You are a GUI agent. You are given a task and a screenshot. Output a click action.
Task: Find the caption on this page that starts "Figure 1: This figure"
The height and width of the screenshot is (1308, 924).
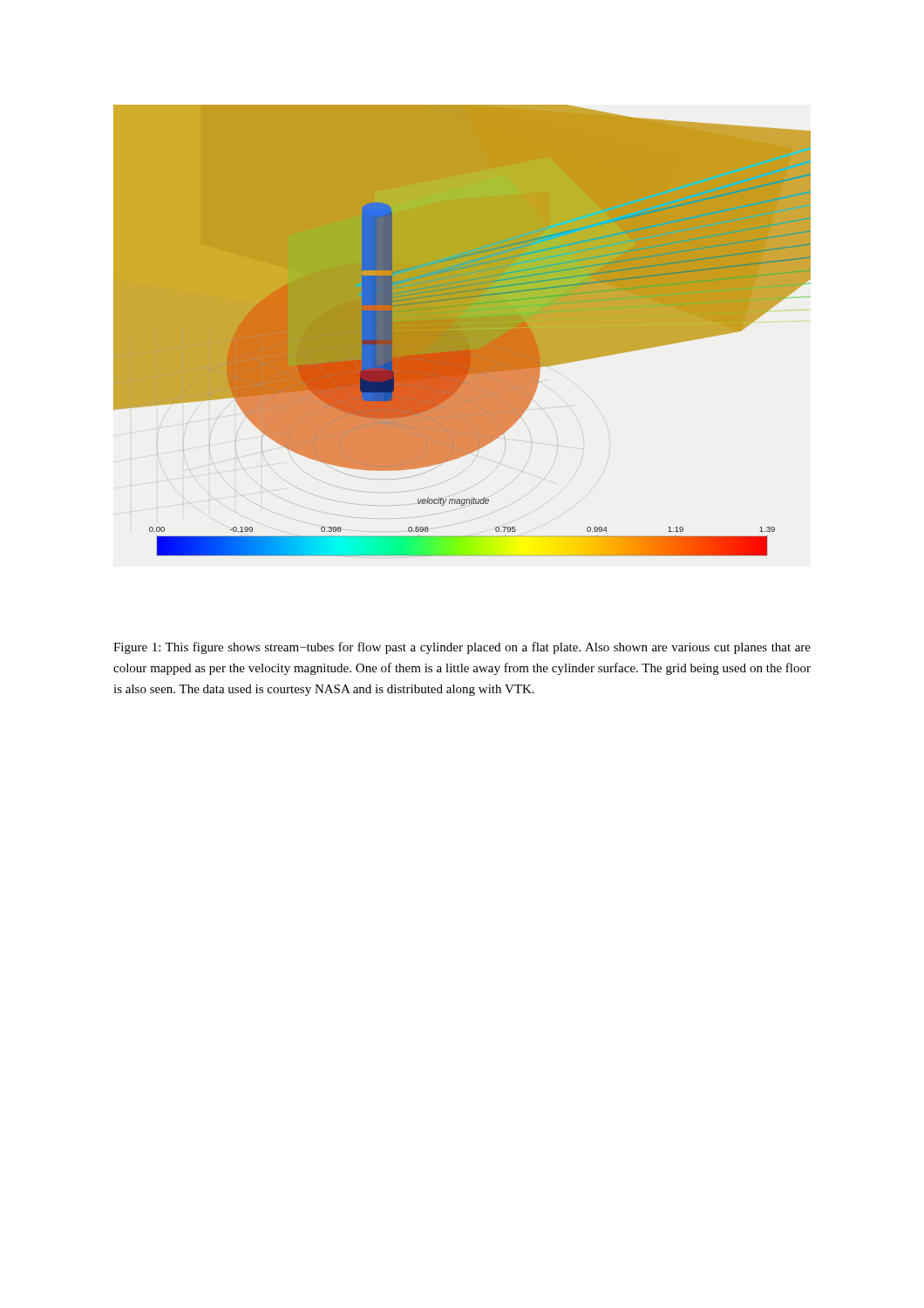coord(462,668)
